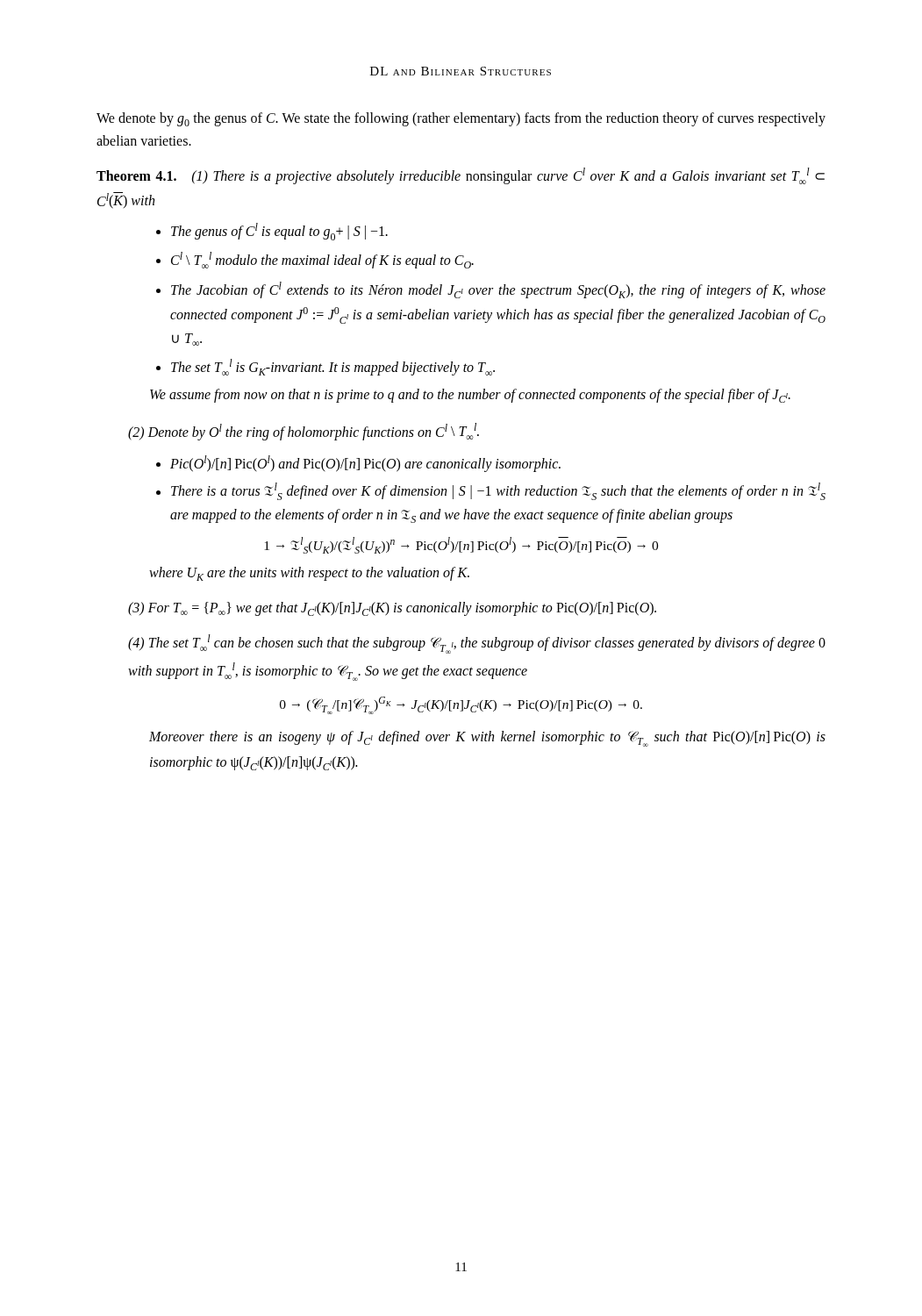Find the formula that reads "1 → 𝔗lS(UK)/(𝔗lS(UK))n → Pic(Ol)/[n]"
Viewport: 922px width, 1316px height.
(461, 546)
